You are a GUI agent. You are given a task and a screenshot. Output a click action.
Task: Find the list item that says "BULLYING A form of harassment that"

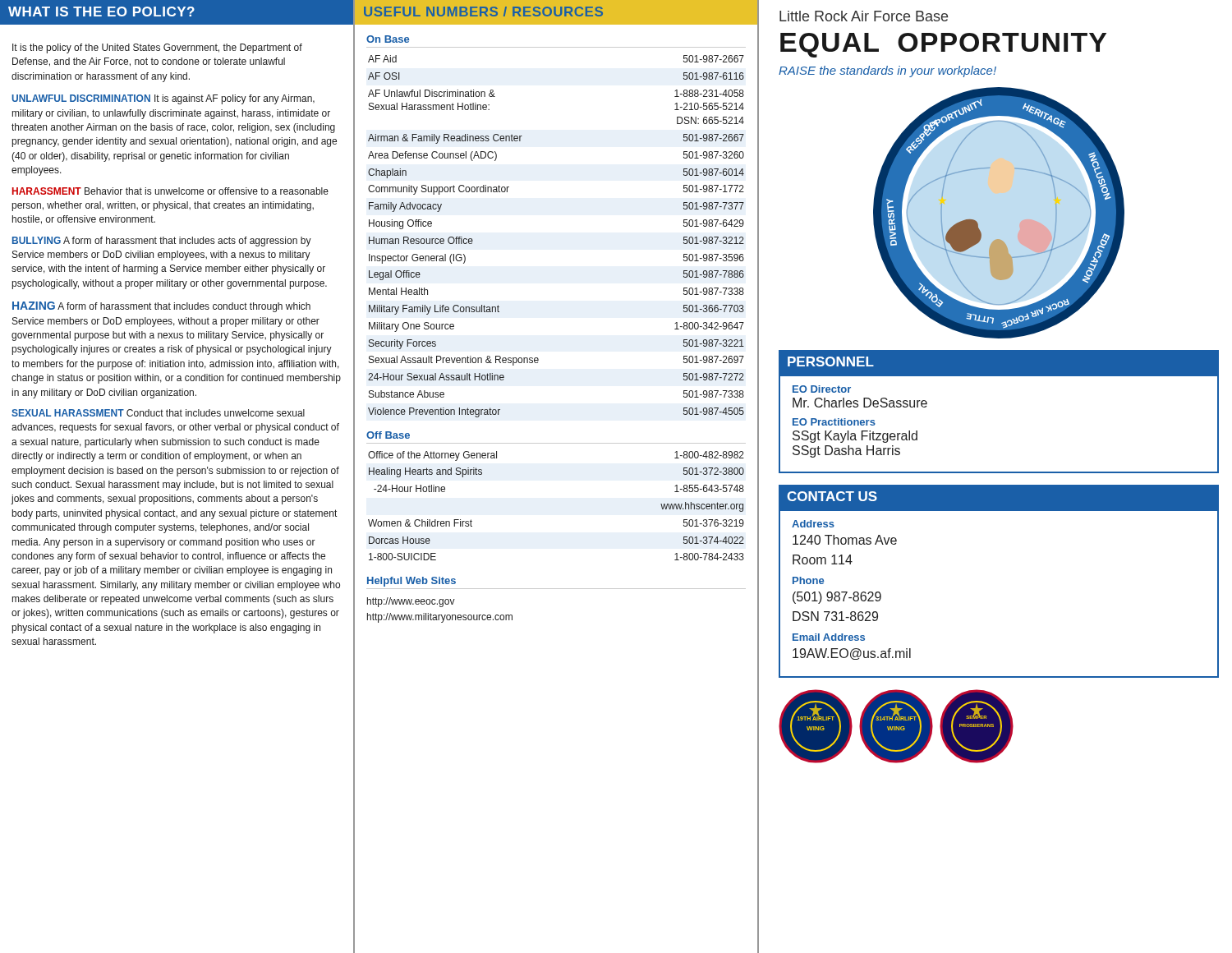point(169,262)
